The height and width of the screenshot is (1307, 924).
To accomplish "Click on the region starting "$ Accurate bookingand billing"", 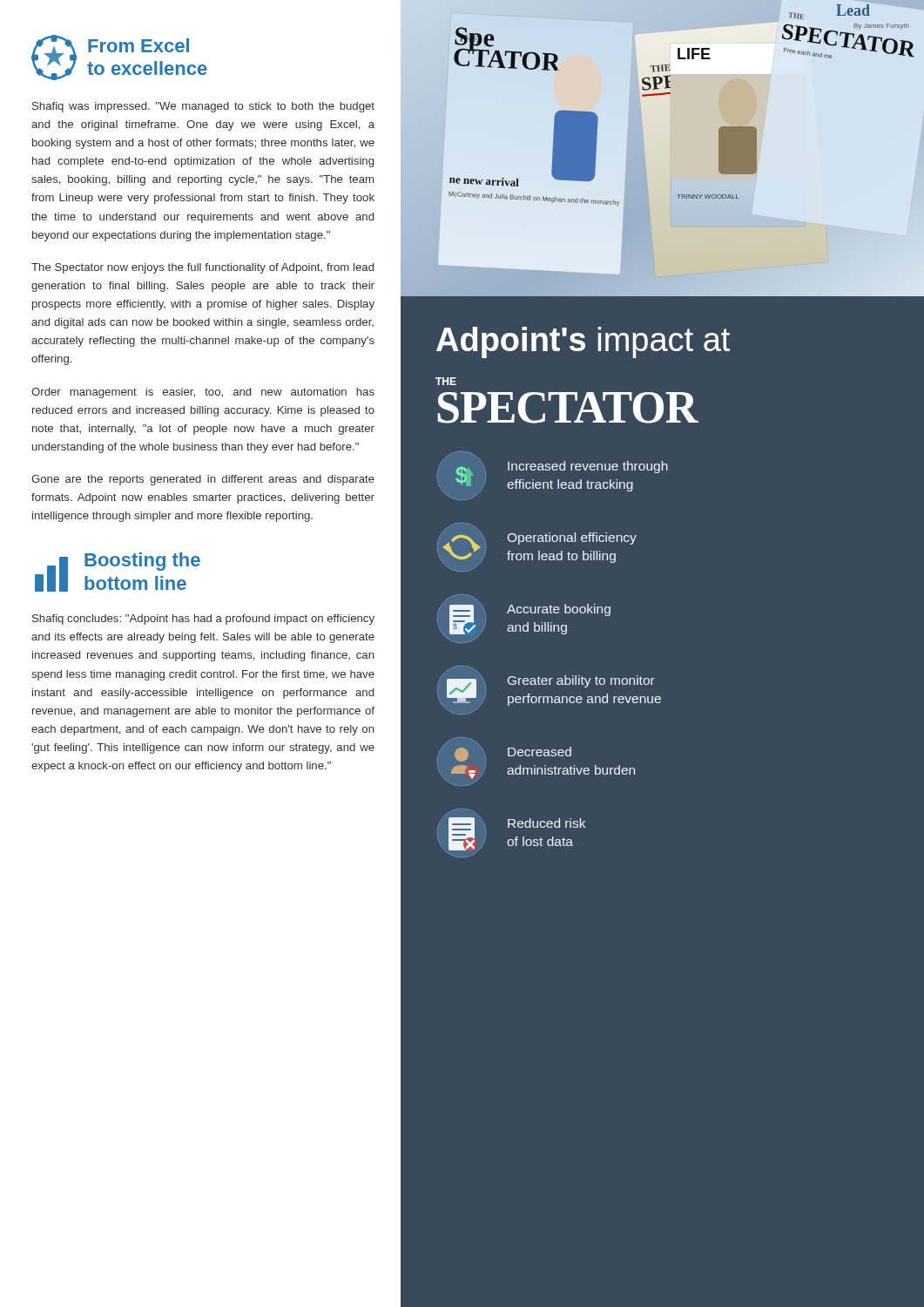I will pyautogui.click(x=523, y=618).
